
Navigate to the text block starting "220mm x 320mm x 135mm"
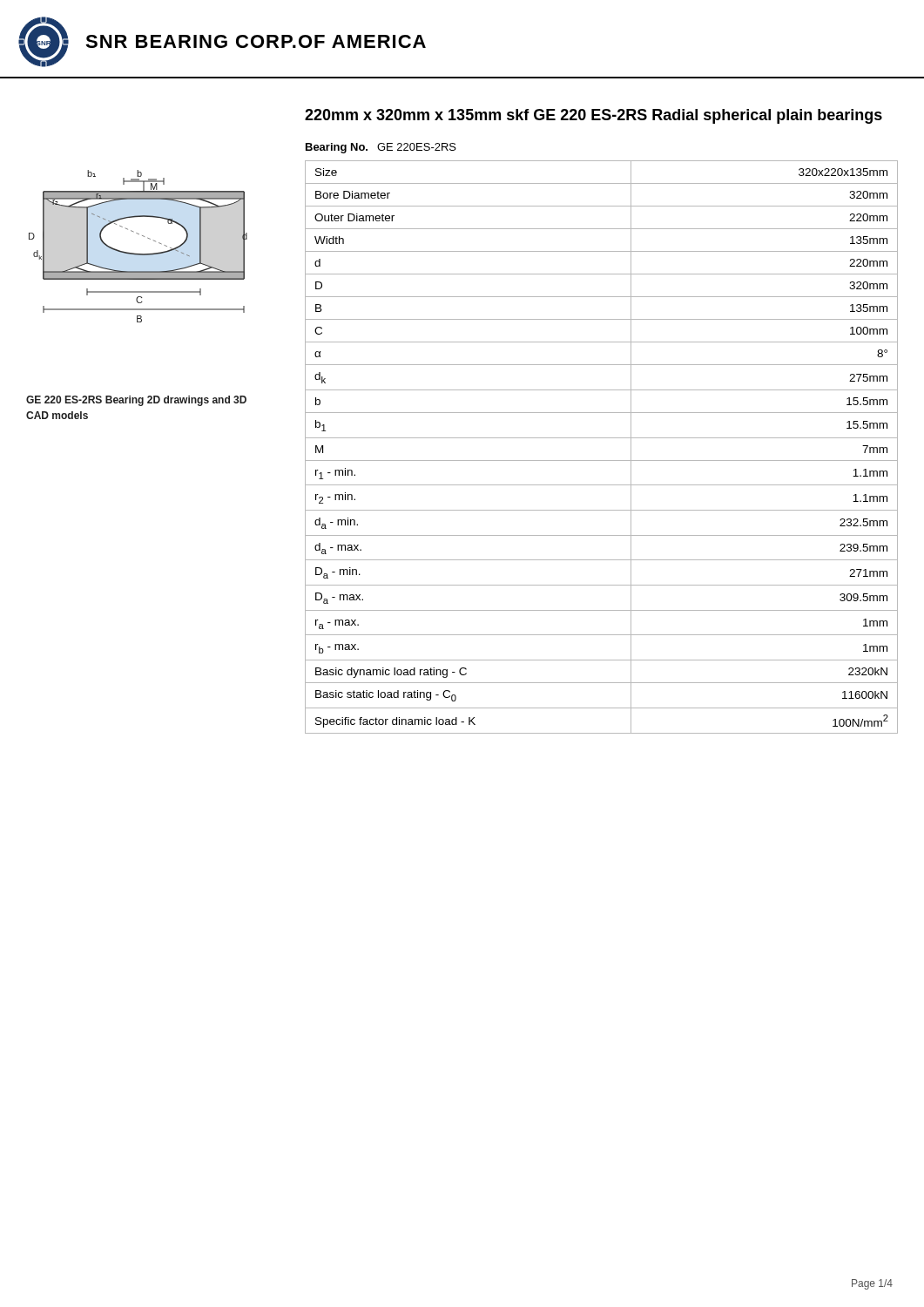(x=594, y=115)
